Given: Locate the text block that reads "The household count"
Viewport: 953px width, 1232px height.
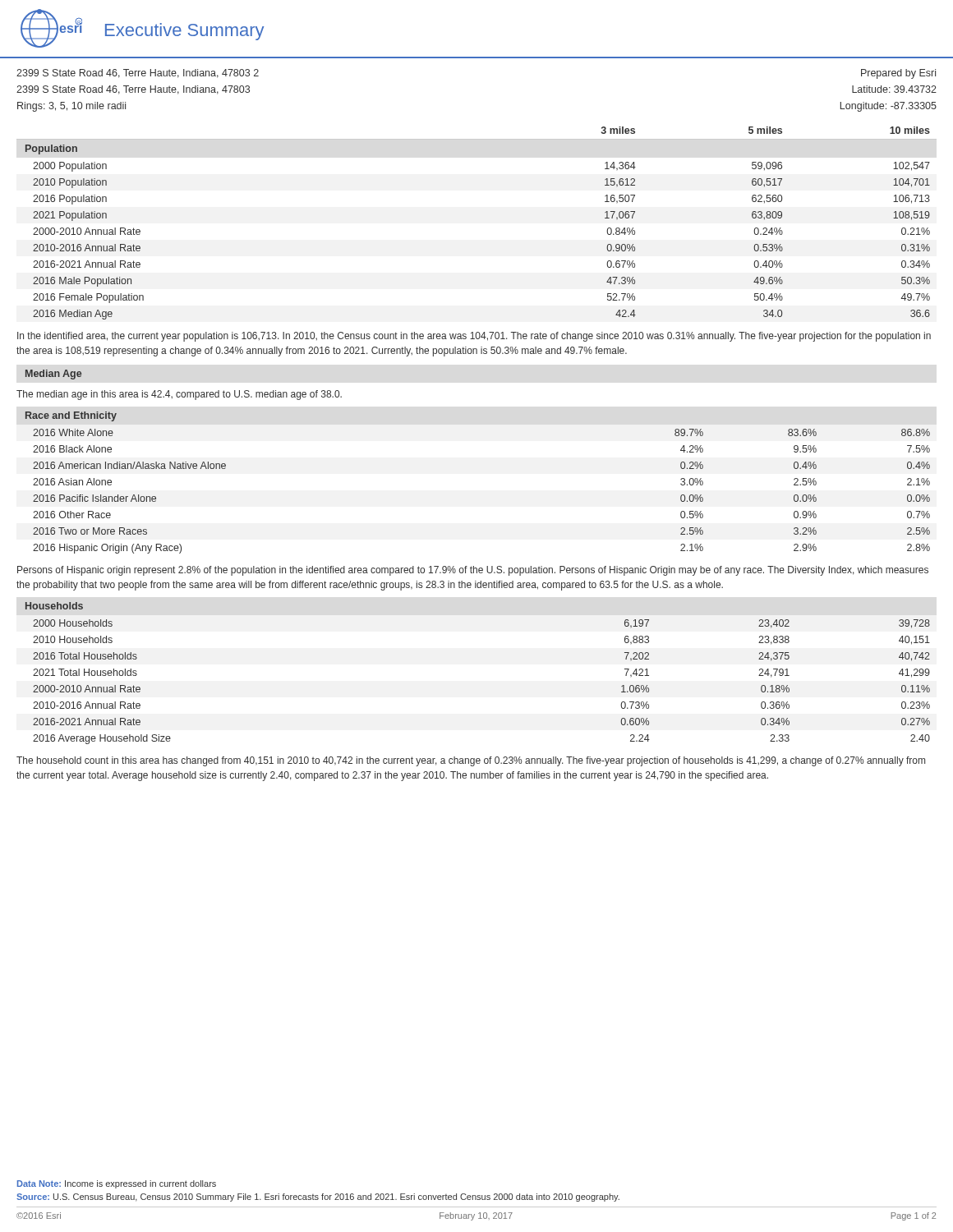Looking at the screenshot, I should click(471, 768).
